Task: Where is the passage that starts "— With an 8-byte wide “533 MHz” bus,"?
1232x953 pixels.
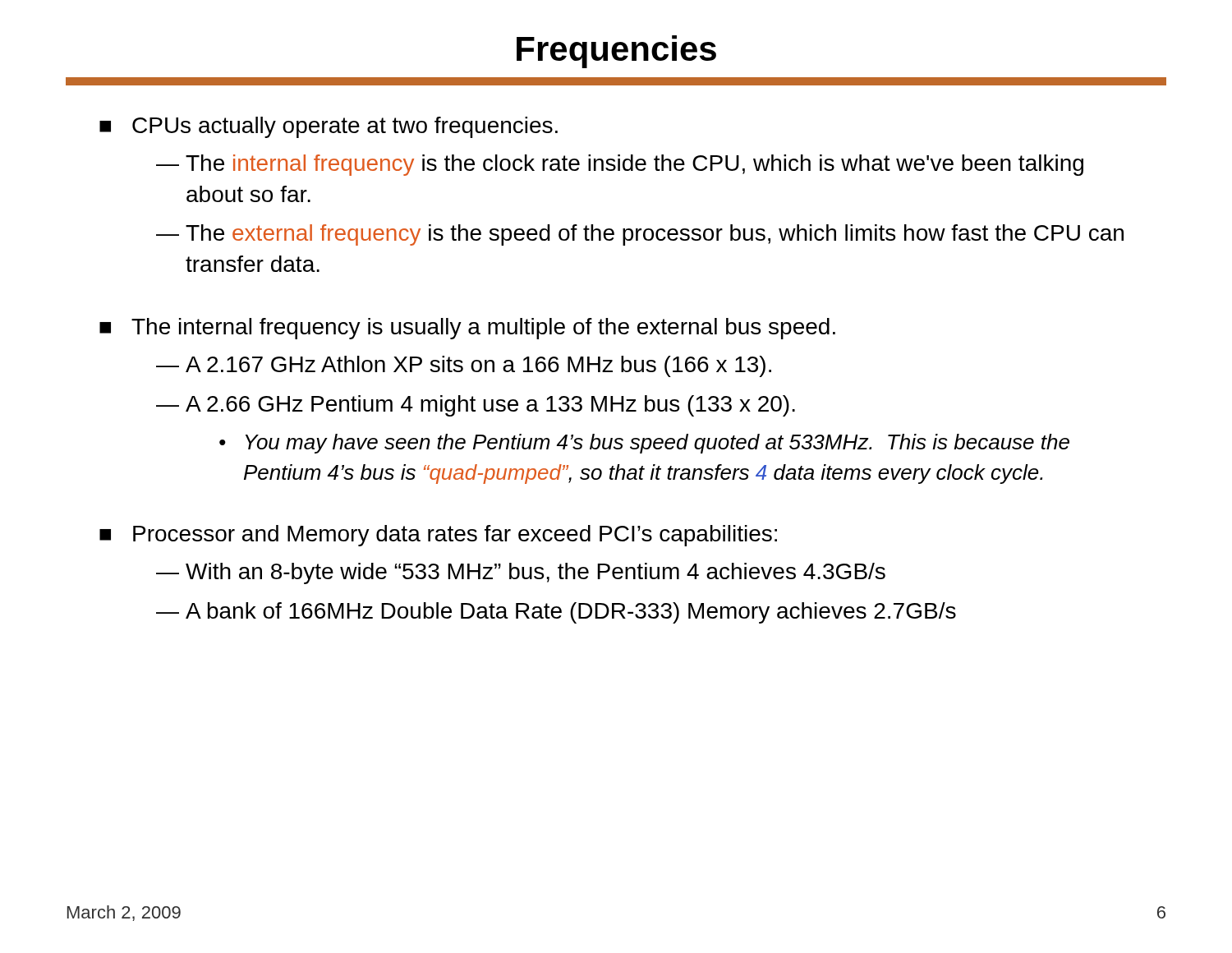Action: tap(645, 572)
